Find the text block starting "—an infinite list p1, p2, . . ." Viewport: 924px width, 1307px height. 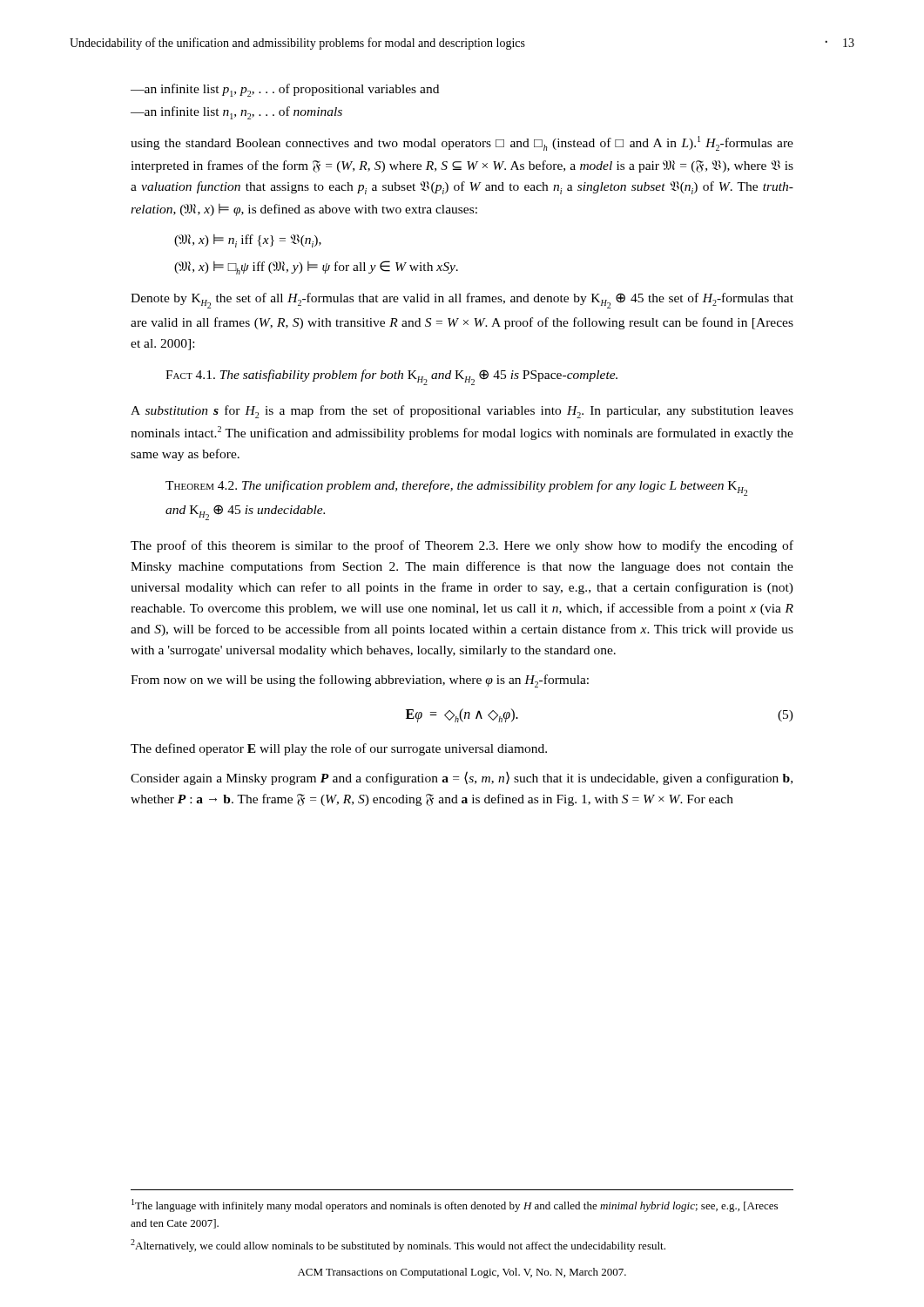tap(285, 90)
